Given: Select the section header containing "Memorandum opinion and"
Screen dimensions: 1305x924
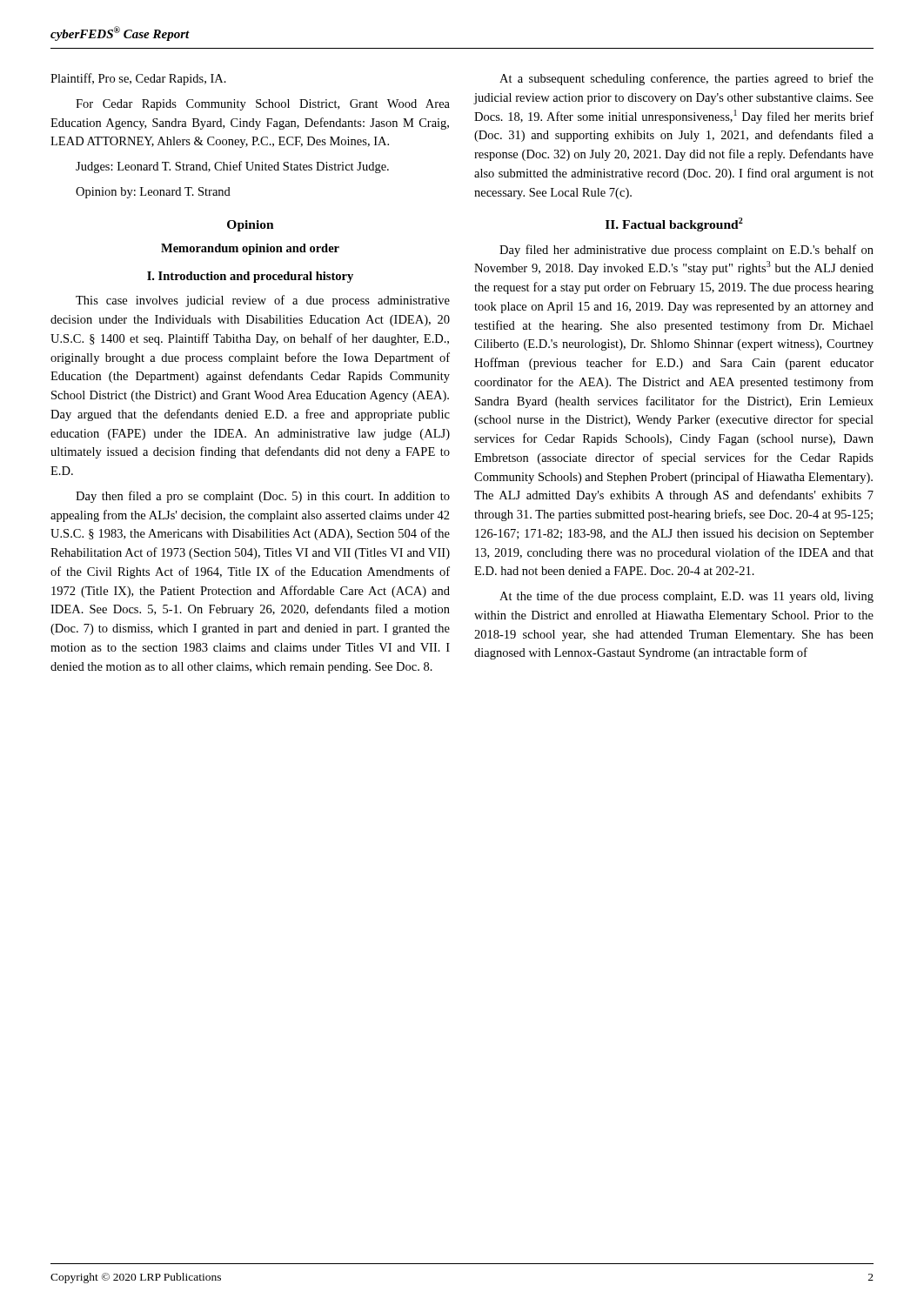Looking at the screenshot, I should 250,248.
